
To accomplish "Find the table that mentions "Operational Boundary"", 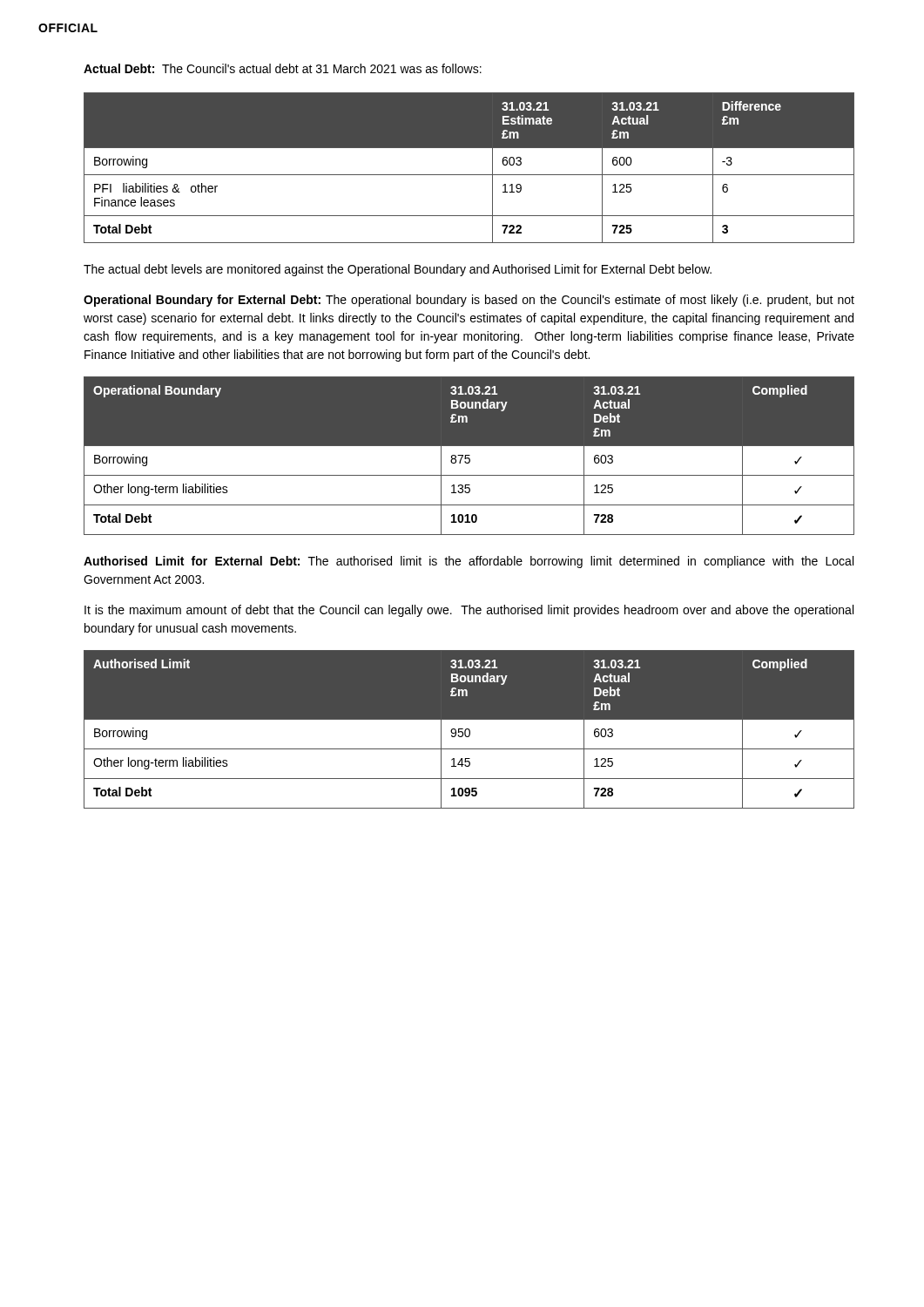I will (469, 455).
